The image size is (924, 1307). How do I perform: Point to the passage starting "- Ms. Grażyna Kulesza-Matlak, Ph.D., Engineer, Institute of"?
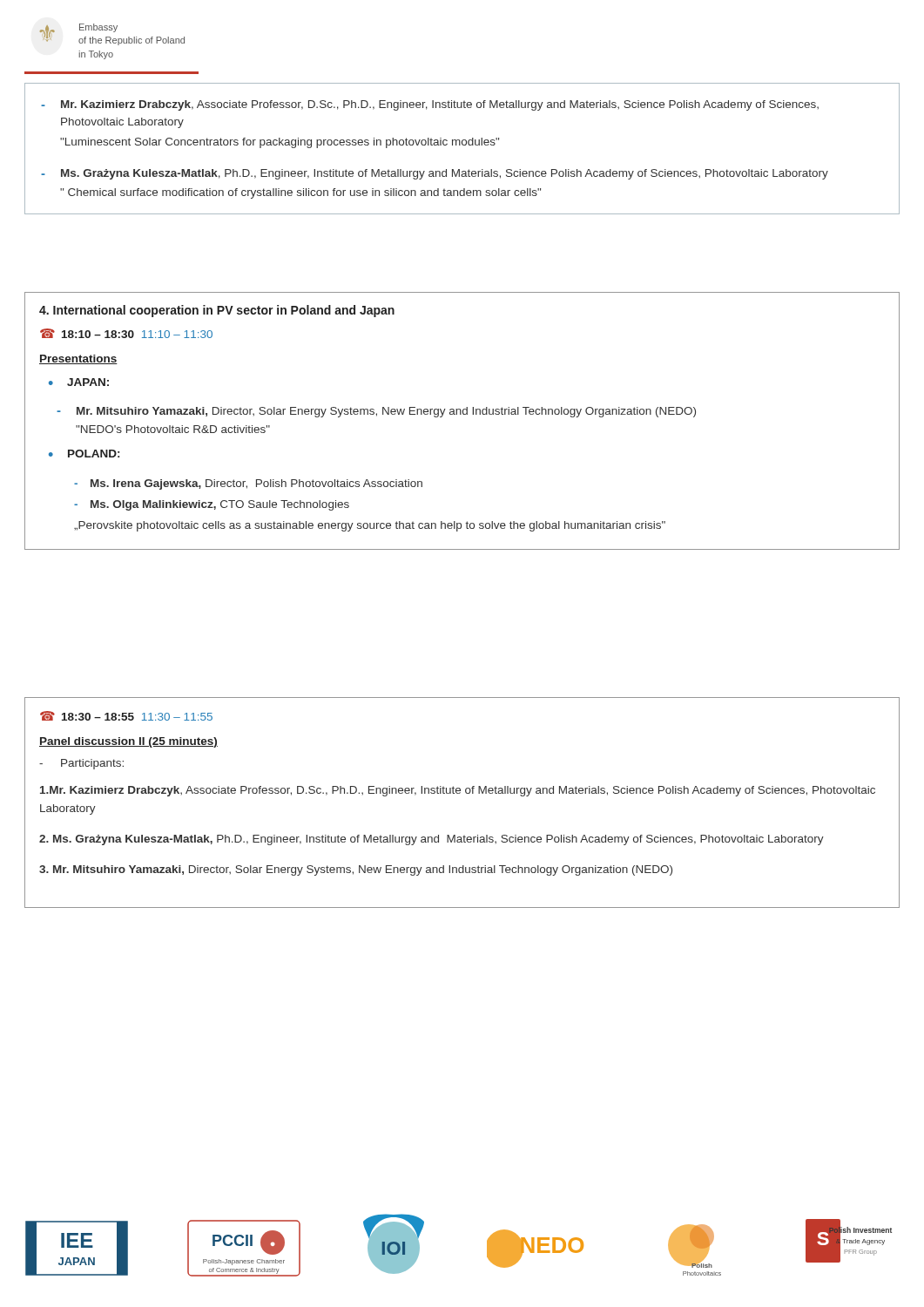click(462, 183)
